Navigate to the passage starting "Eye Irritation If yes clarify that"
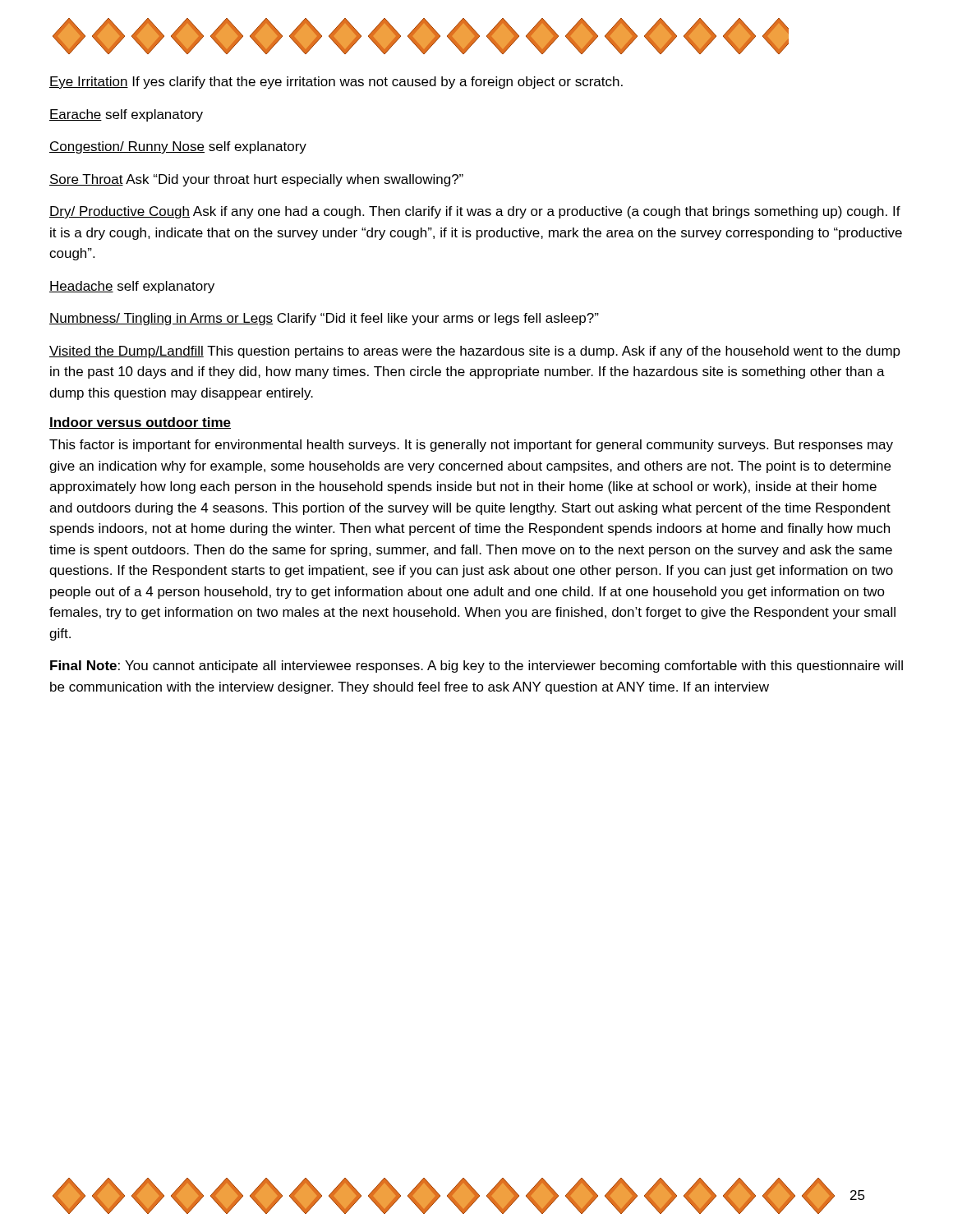The height and width of the screenshot is (1232, 953). tap(337, 82)
